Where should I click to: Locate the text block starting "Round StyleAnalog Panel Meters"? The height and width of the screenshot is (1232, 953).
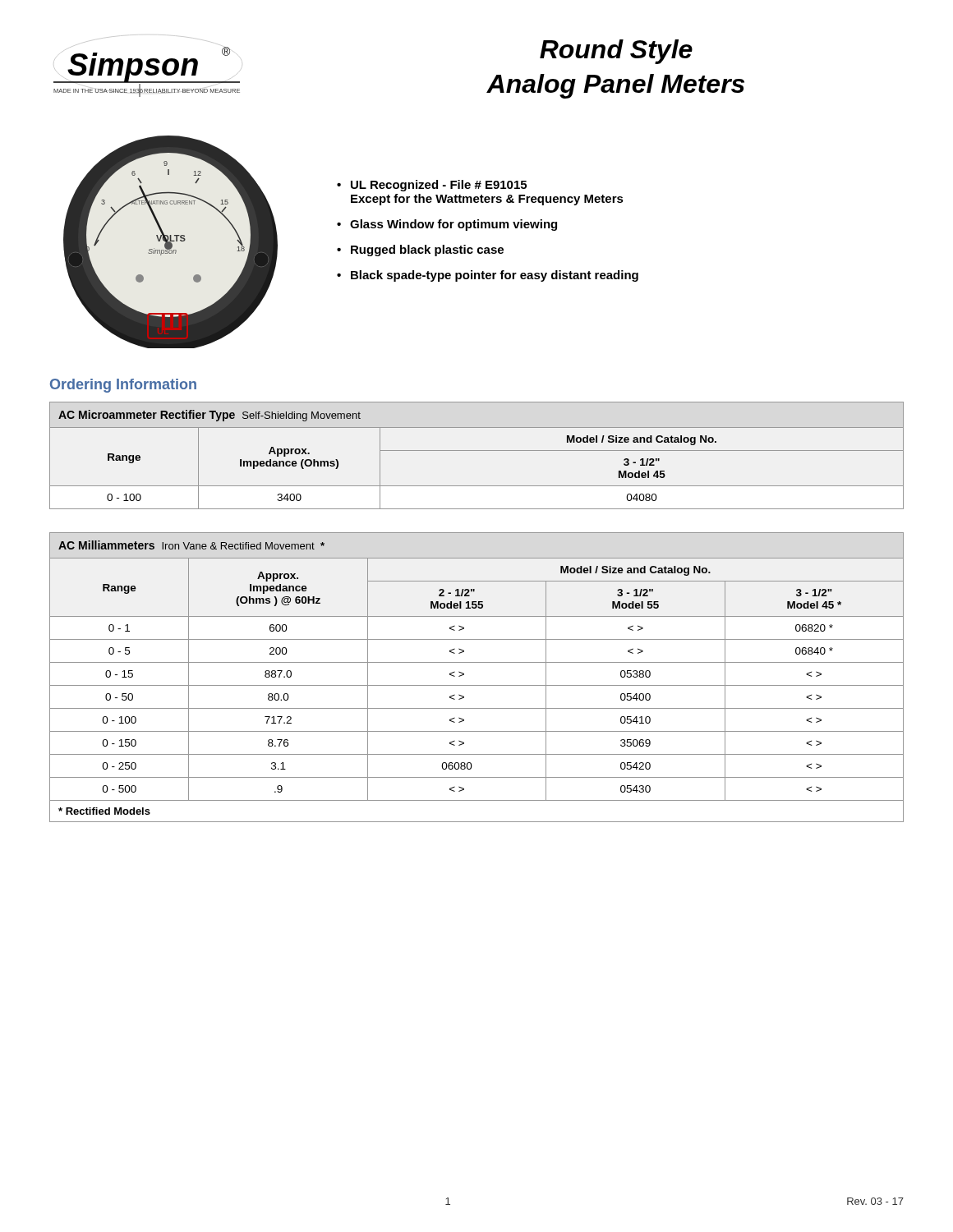click(x=616, y=67)
